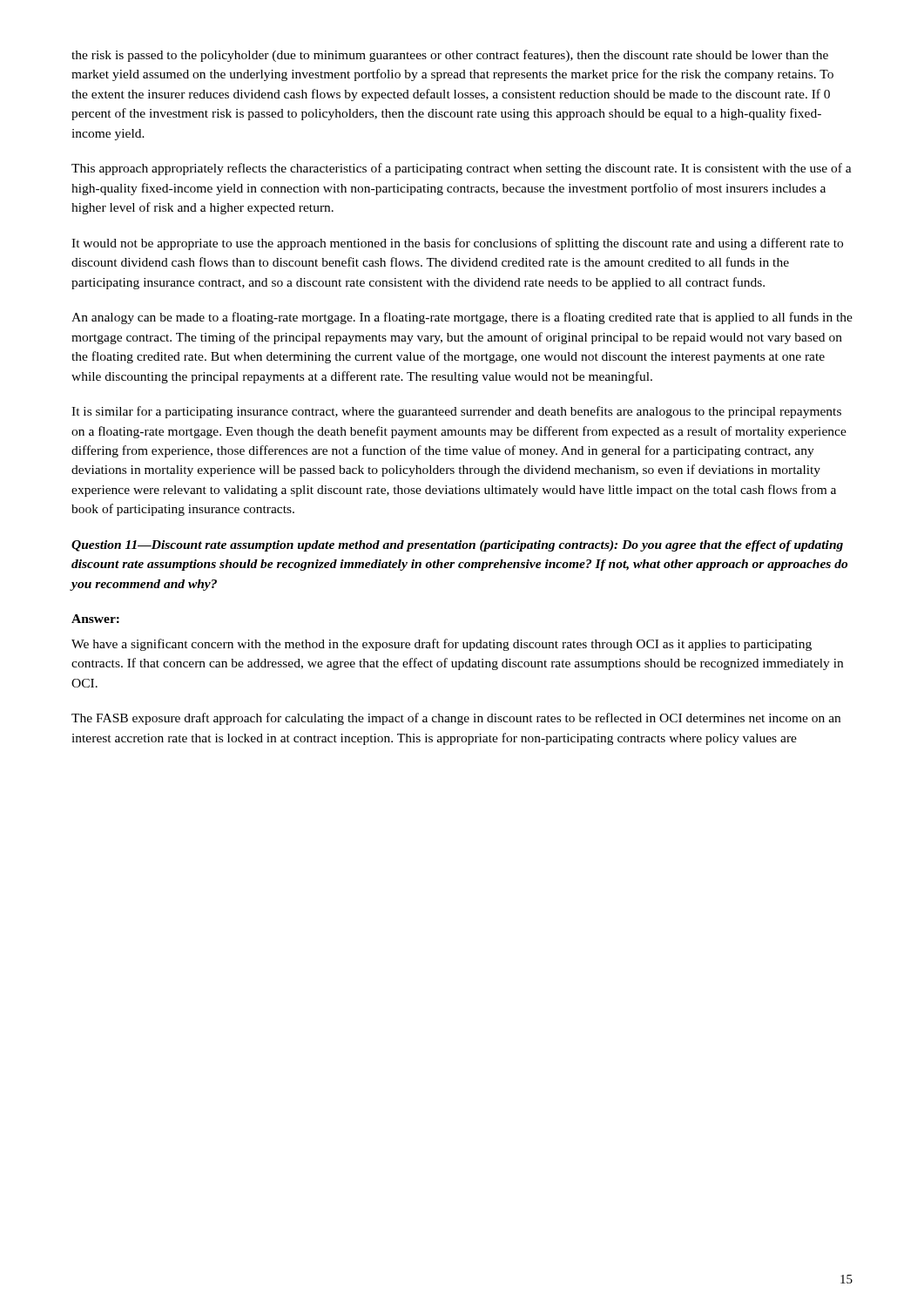924x1307 pixels.
Task: Navigate to the element starting "This approach appropriately reflects the characteristics of a"
Action: coord(461,188)
